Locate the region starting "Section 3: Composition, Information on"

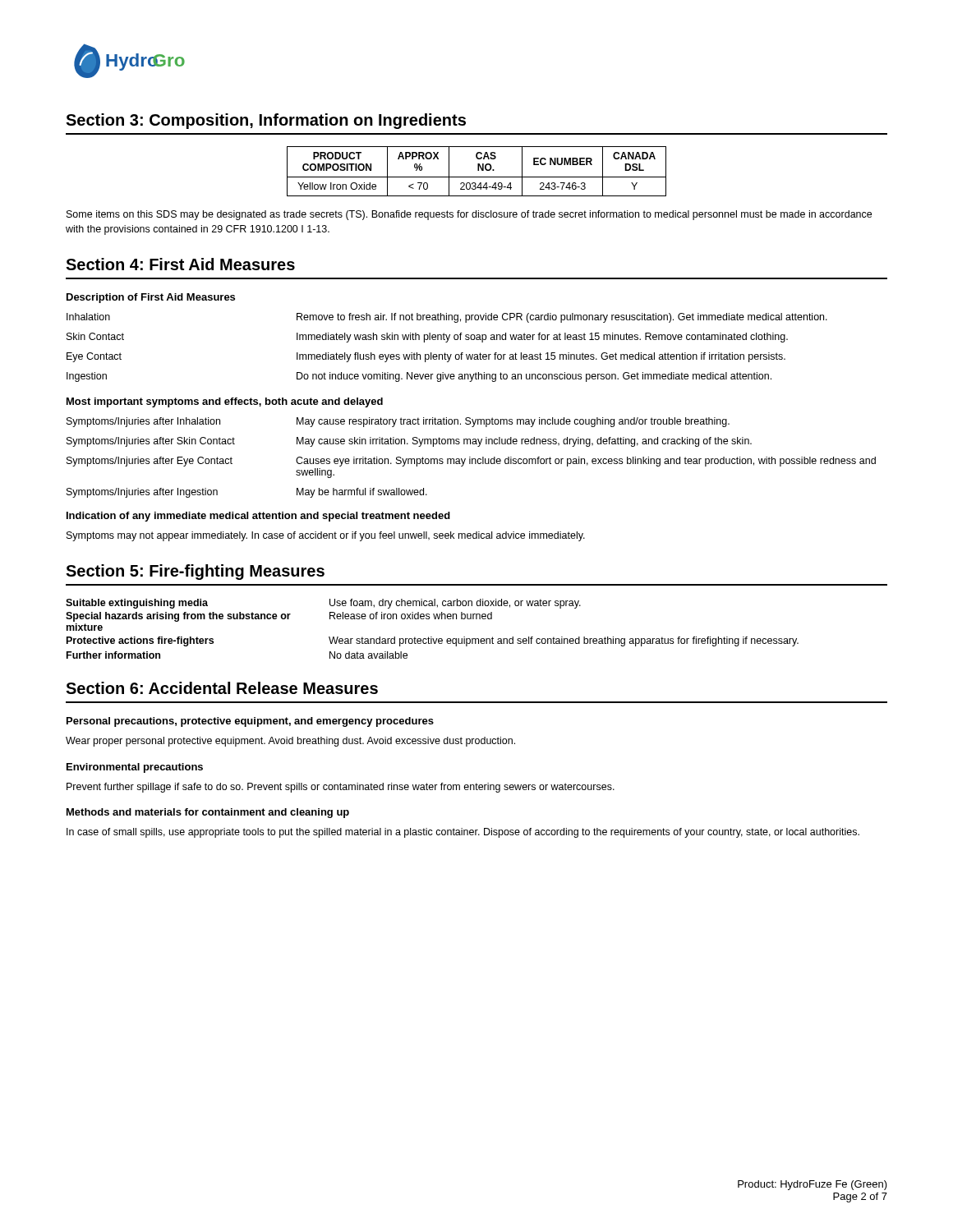tap(476, 123)
